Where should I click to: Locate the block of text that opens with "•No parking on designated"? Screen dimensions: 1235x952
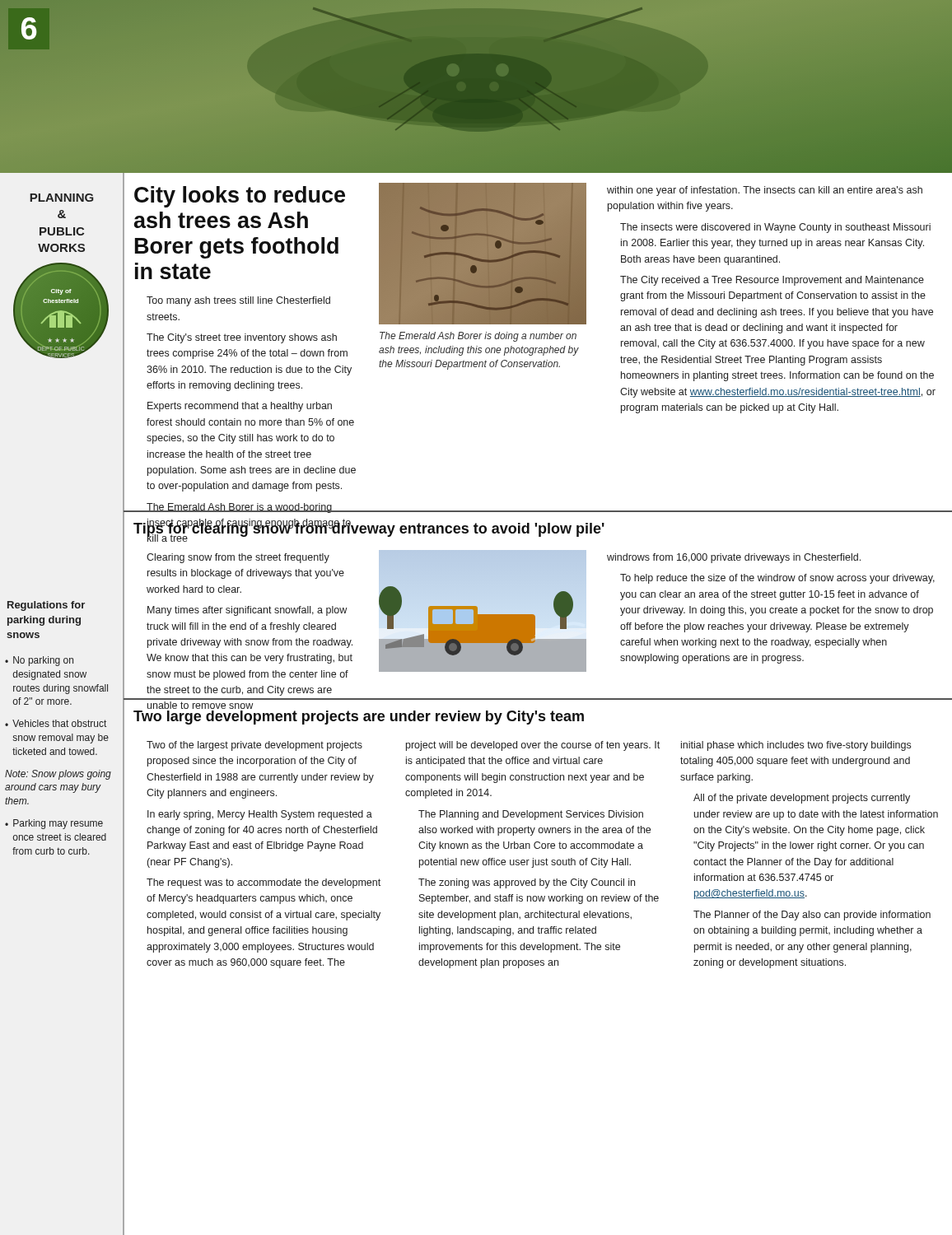(60, 681)
